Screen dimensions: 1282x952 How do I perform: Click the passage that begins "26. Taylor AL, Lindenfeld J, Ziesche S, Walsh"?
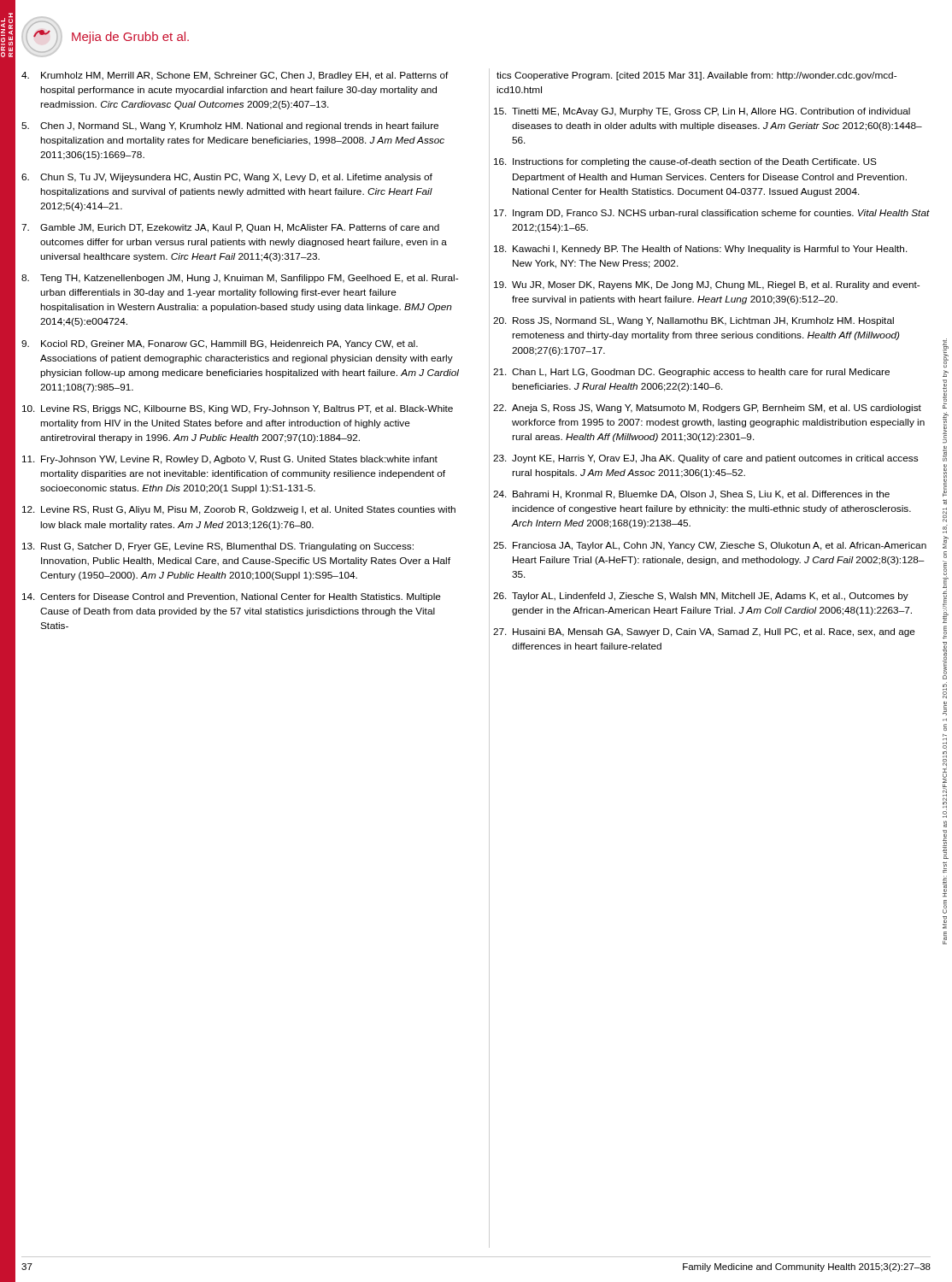pyautogui.click(x=712, y=603)
